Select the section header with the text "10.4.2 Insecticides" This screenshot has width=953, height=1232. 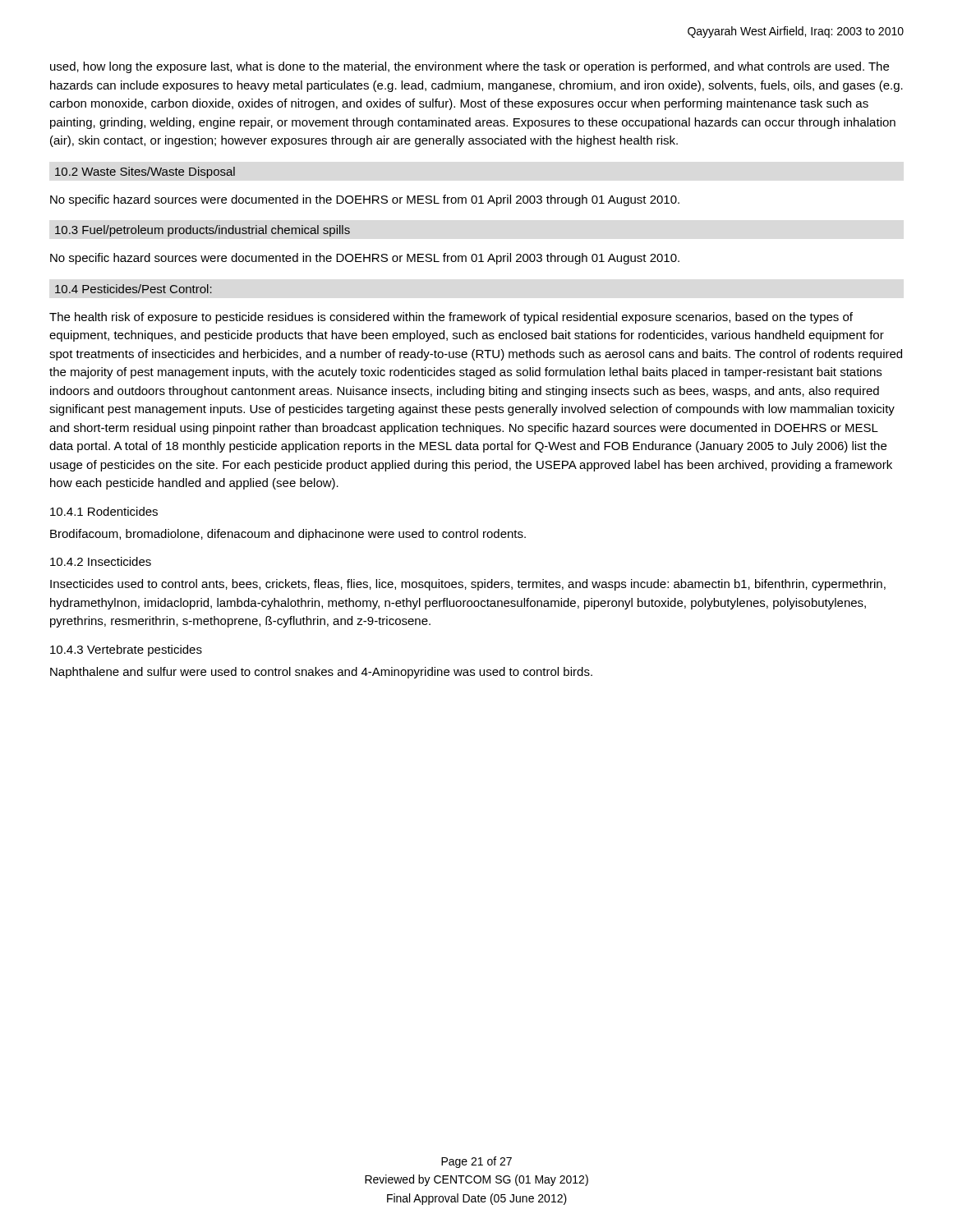[100, 561]
